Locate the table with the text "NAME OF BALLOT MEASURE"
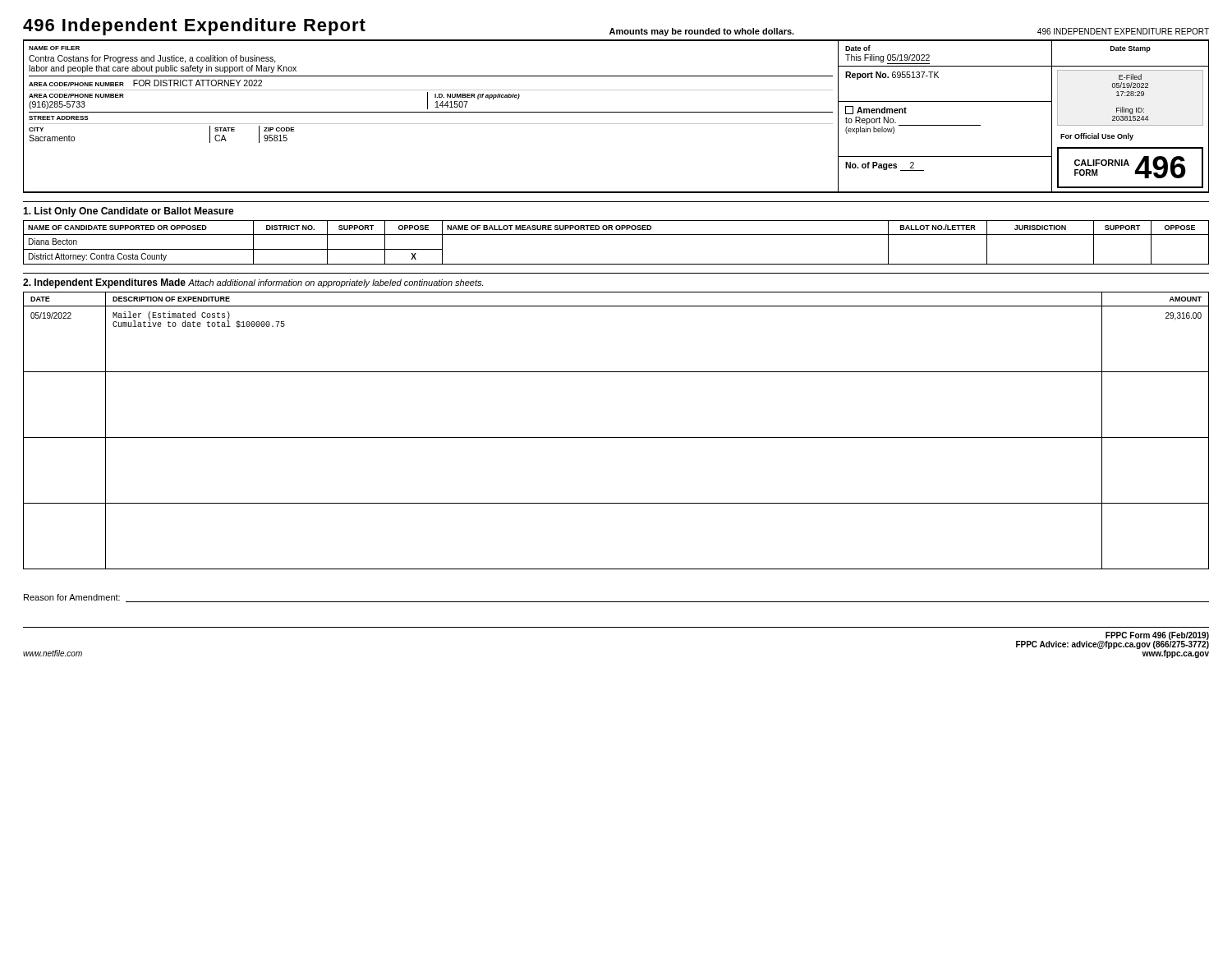The height and width of the screenshot is (953, 1232). (616, 242)
